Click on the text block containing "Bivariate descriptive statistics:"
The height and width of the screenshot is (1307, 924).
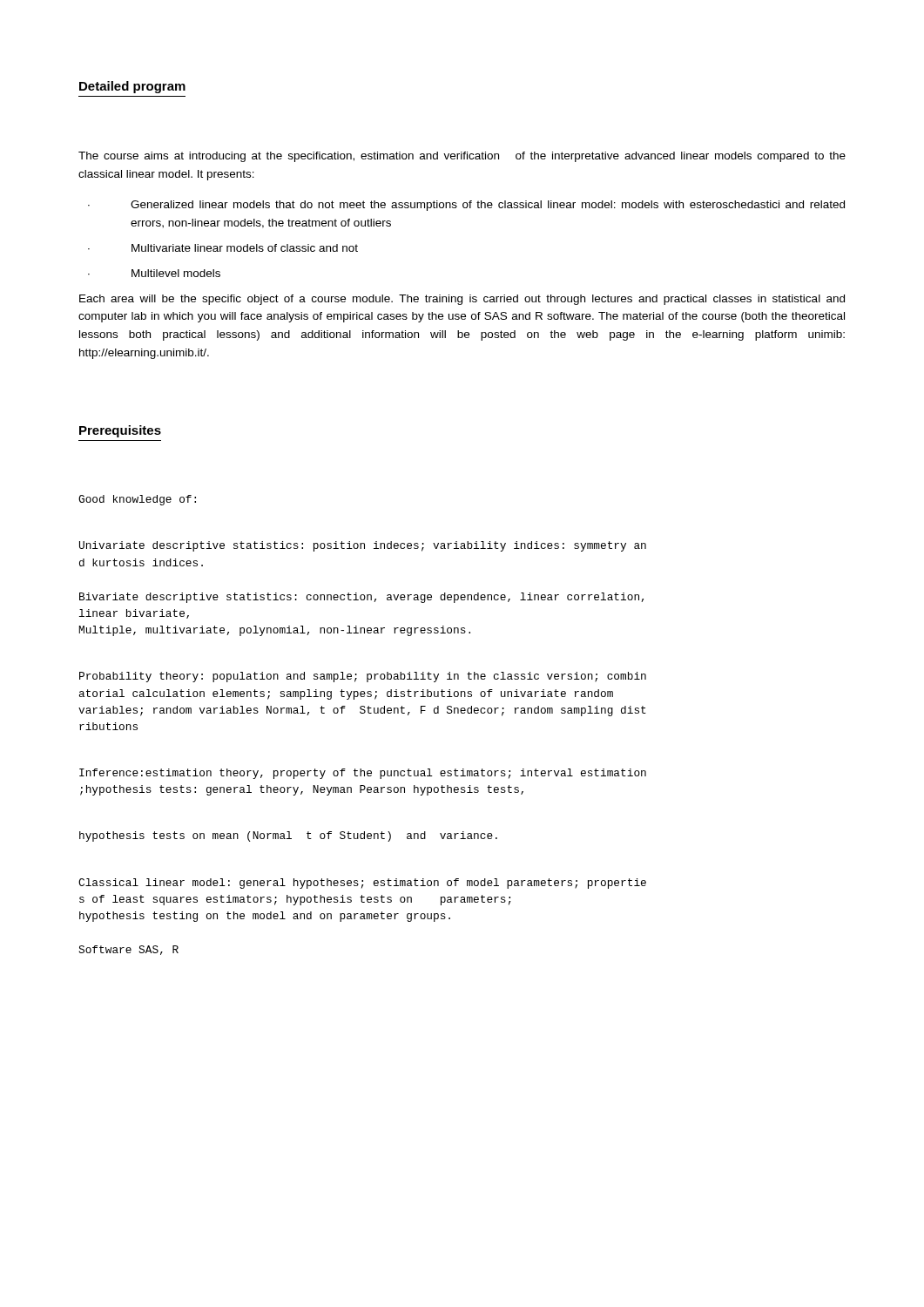(361, 598)
